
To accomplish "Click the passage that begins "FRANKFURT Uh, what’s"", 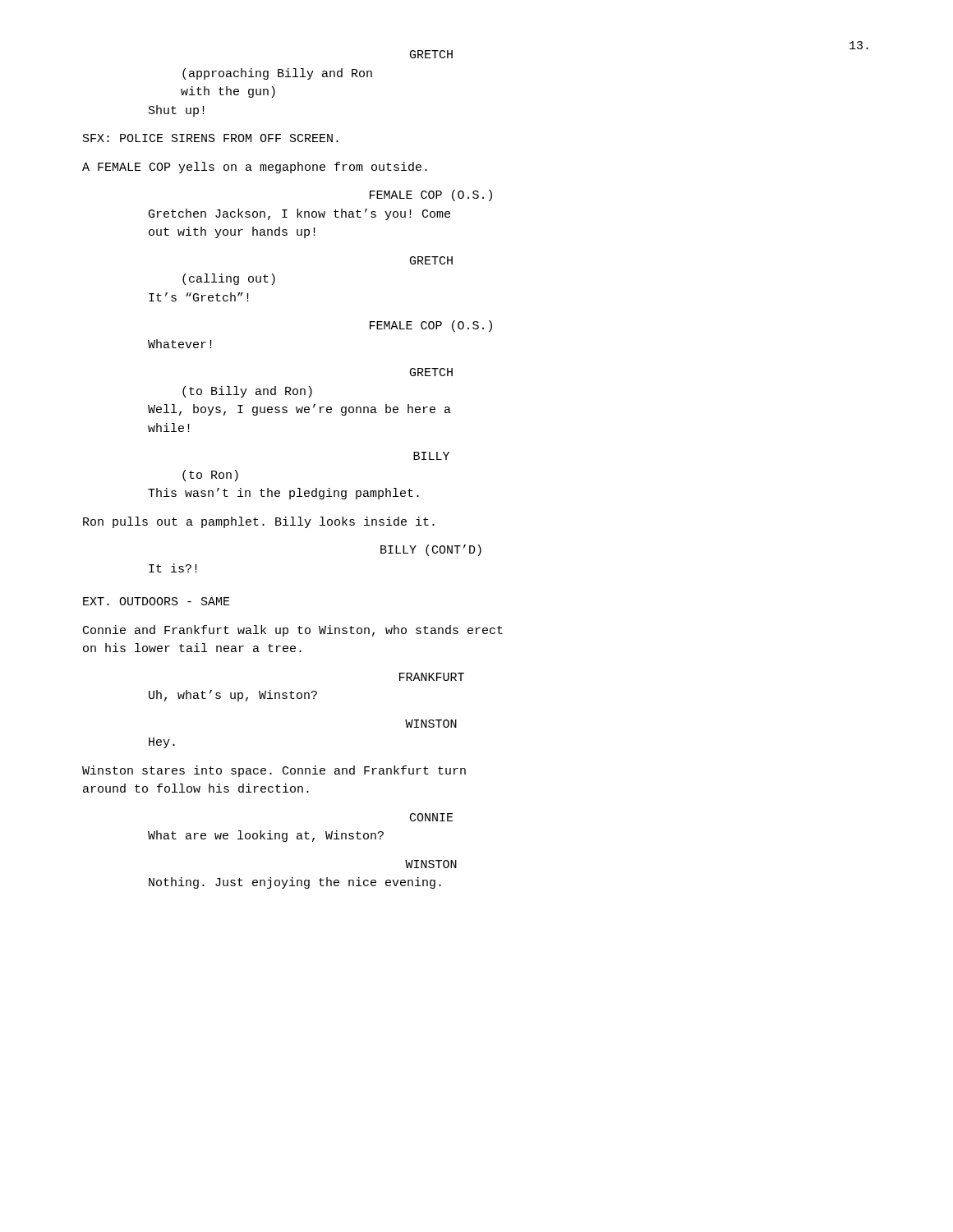I will pos(431,687).
